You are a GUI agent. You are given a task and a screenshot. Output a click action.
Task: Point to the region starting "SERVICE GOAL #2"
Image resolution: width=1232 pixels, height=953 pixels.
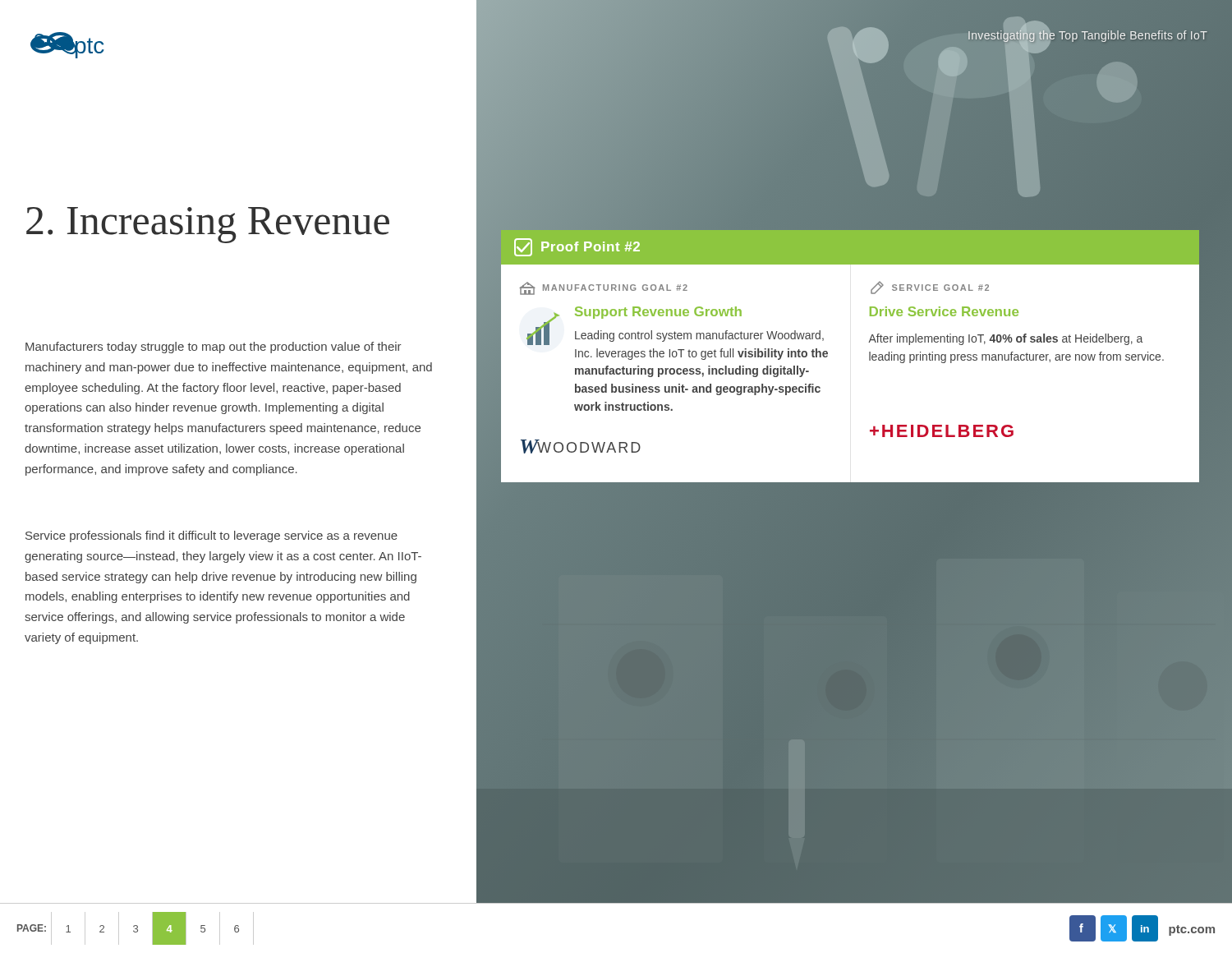point(930,288)
